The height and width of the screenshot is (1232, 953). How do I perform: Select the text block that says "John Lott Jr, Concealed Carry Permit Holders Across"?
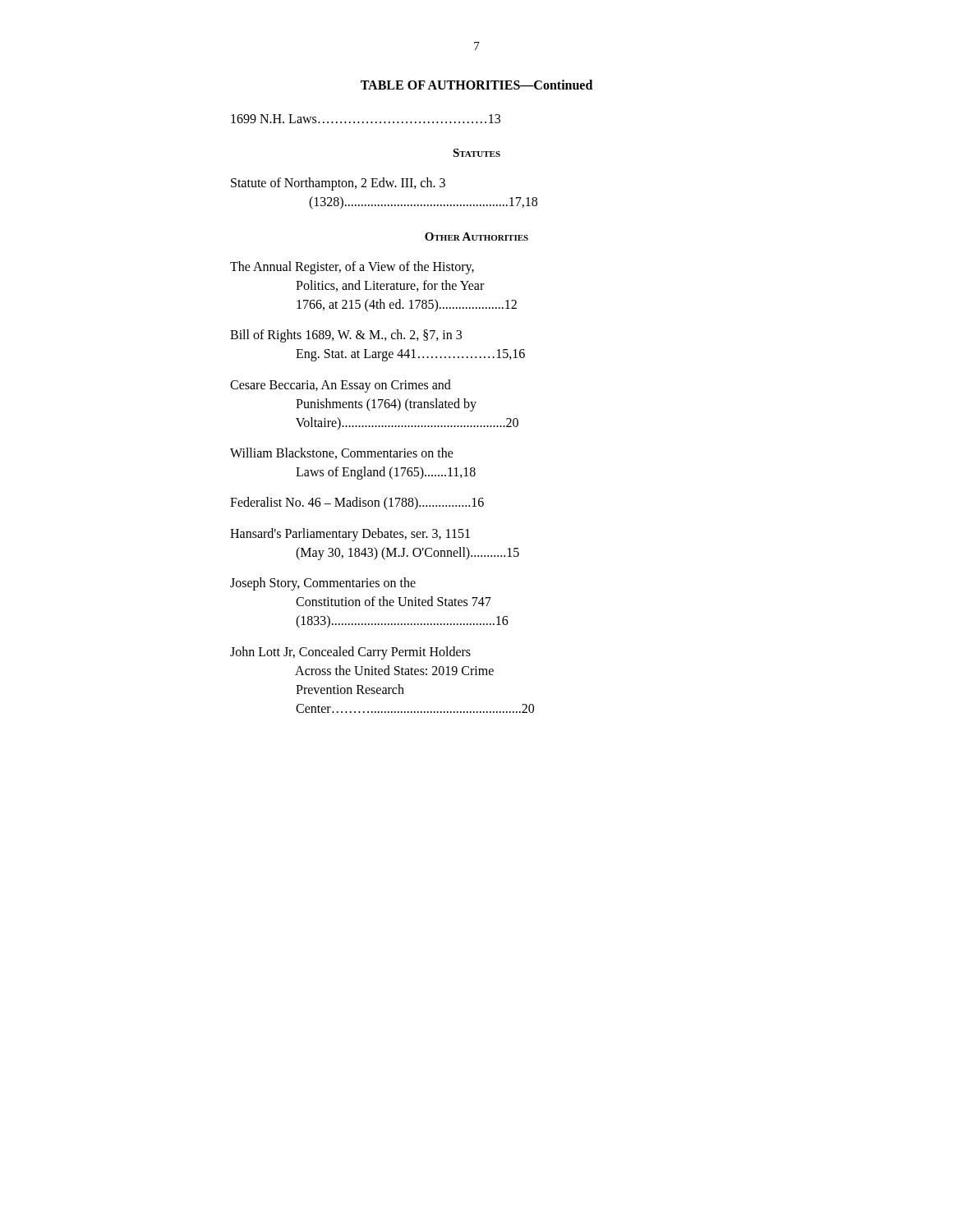pyautogui.click(x=382, y=680)
